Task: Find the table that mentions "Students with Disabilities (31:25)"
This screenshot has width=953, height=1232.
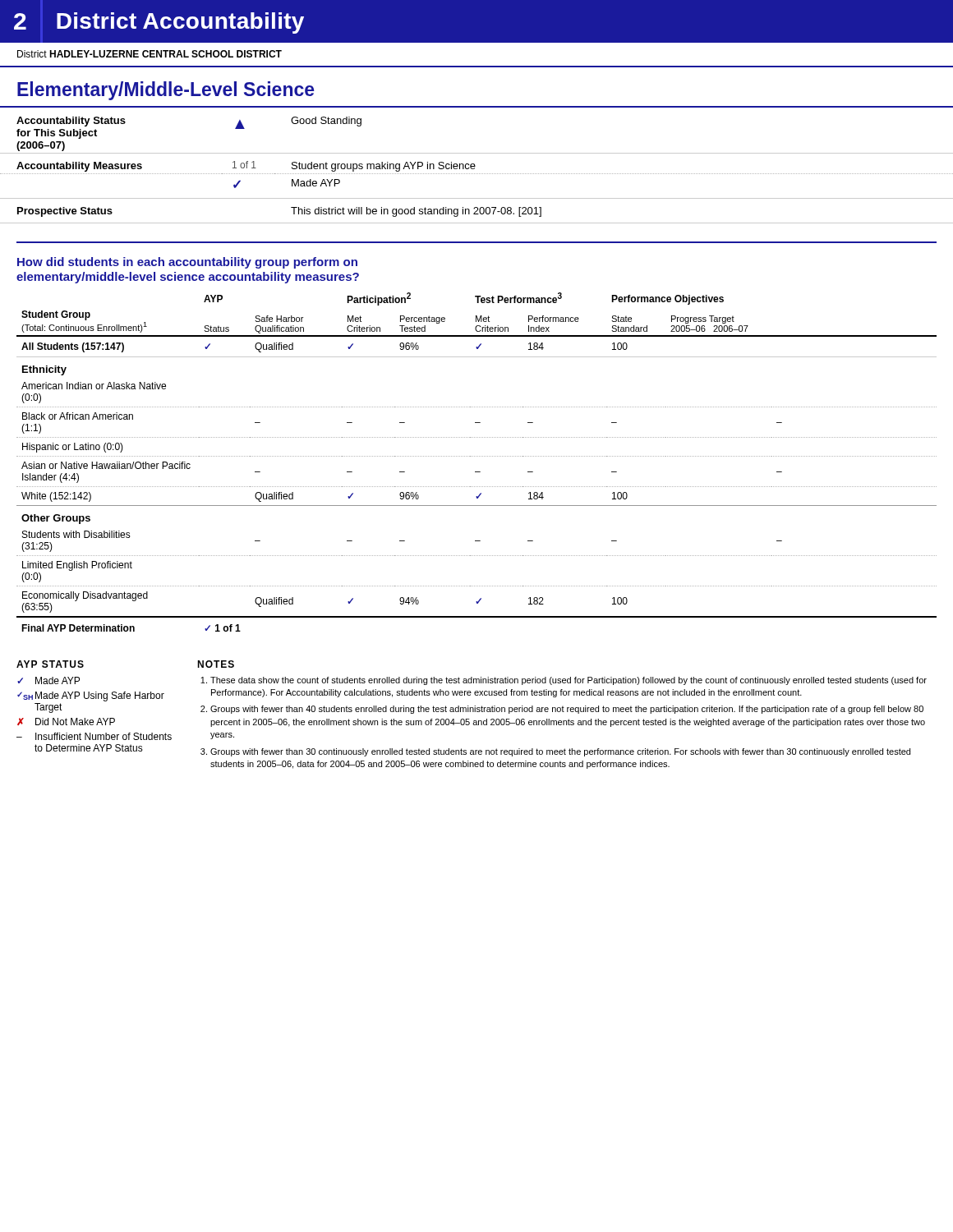Action: pyautogui.click(x=476, y=464)
